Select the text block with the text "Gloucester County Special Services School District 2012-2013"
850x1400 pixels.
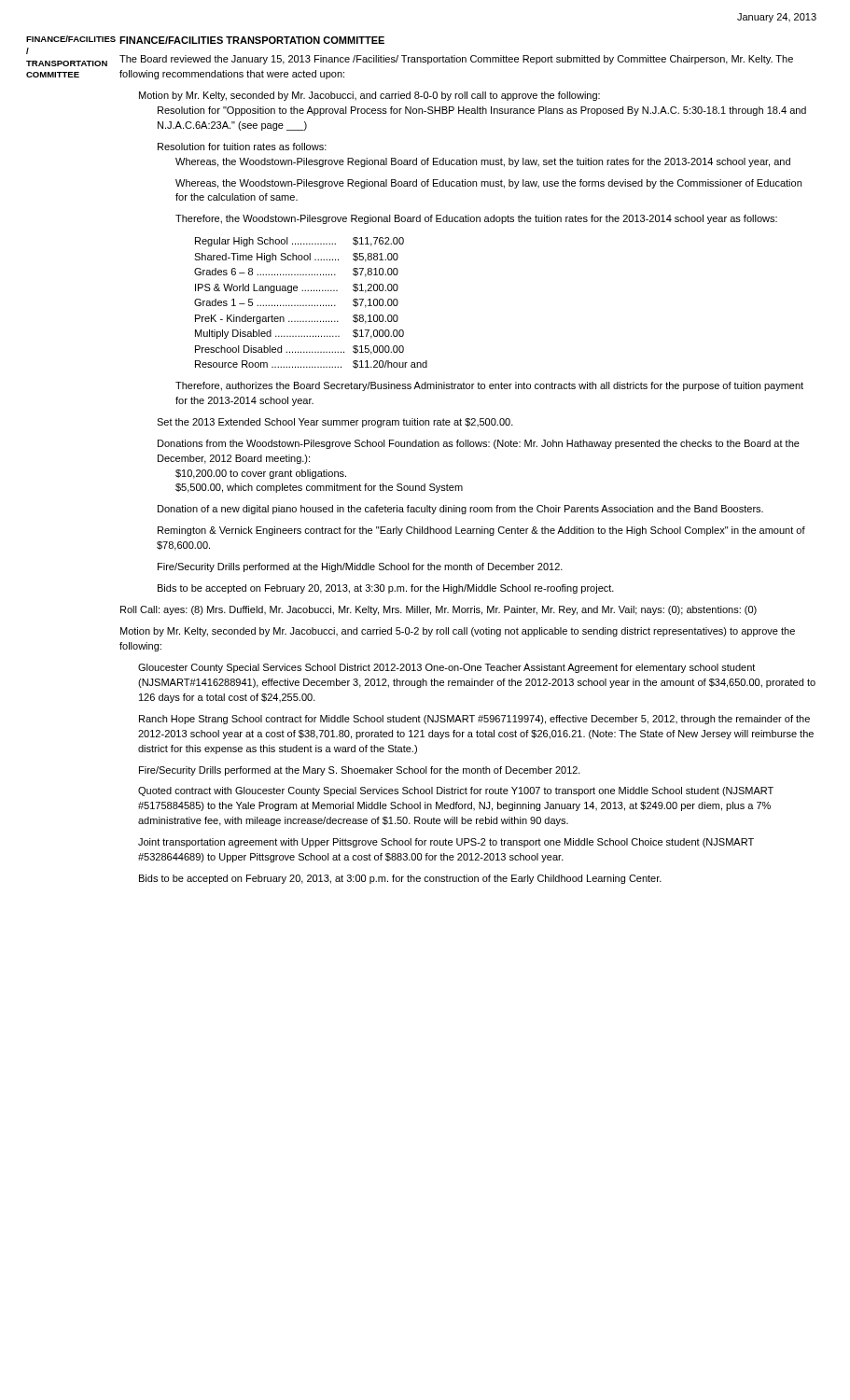click(x=477, y=683)
